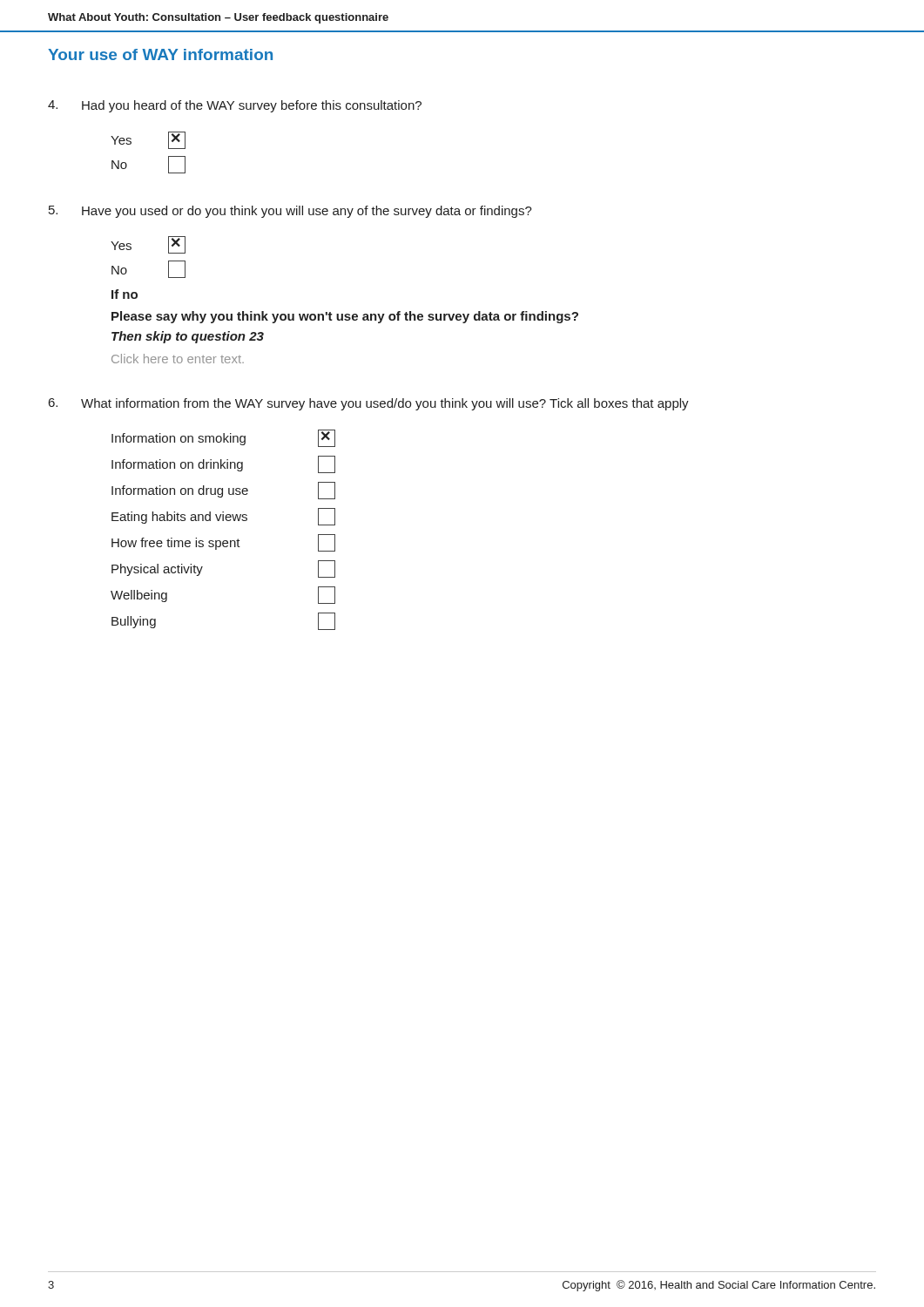
Task: Select the text block starting "6. What information from the"
Action: pyautogui.click(x=369, y=404)
